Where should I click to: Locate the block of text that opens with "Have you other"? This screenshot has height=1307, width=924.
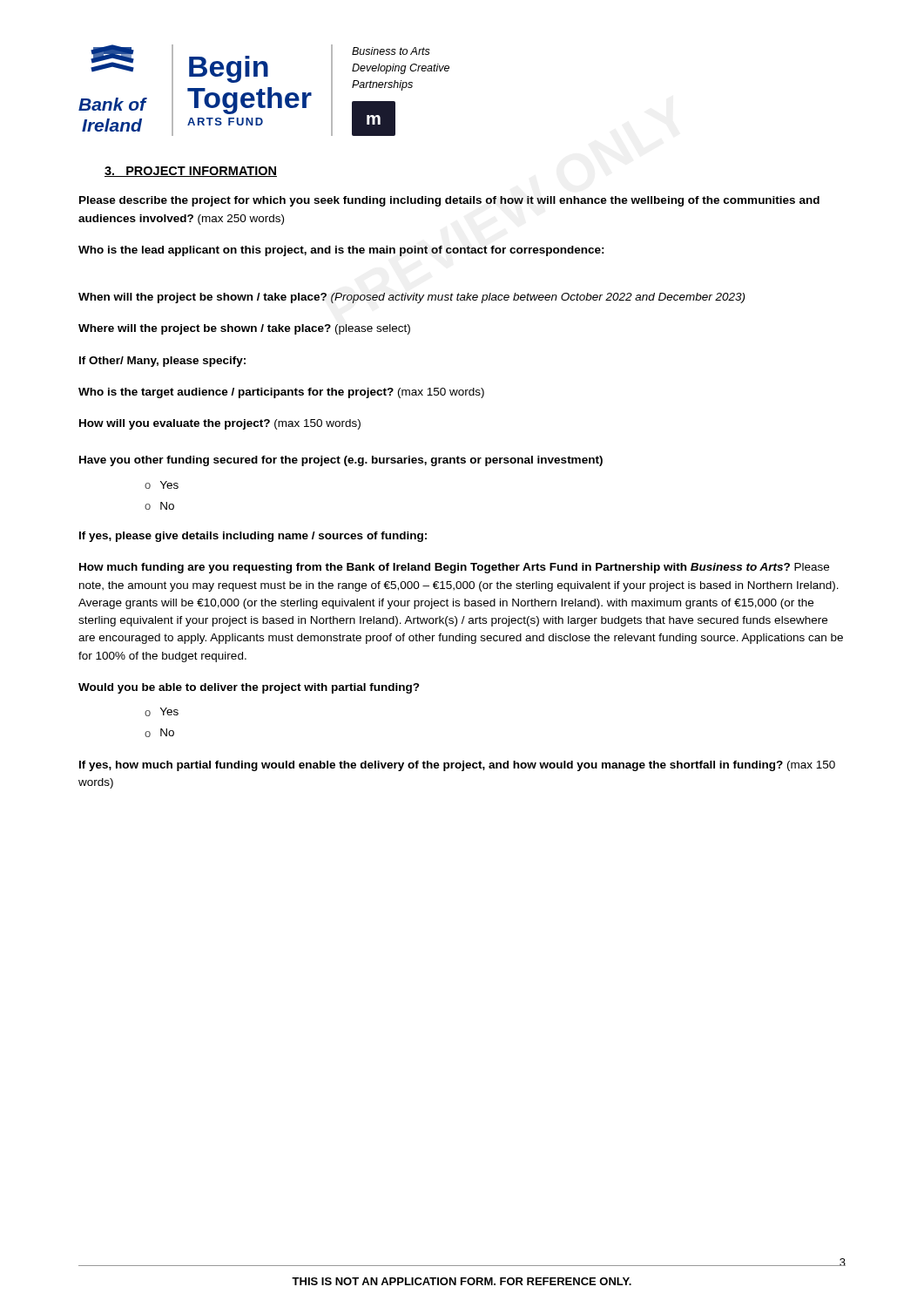click(x=341, y=460)
